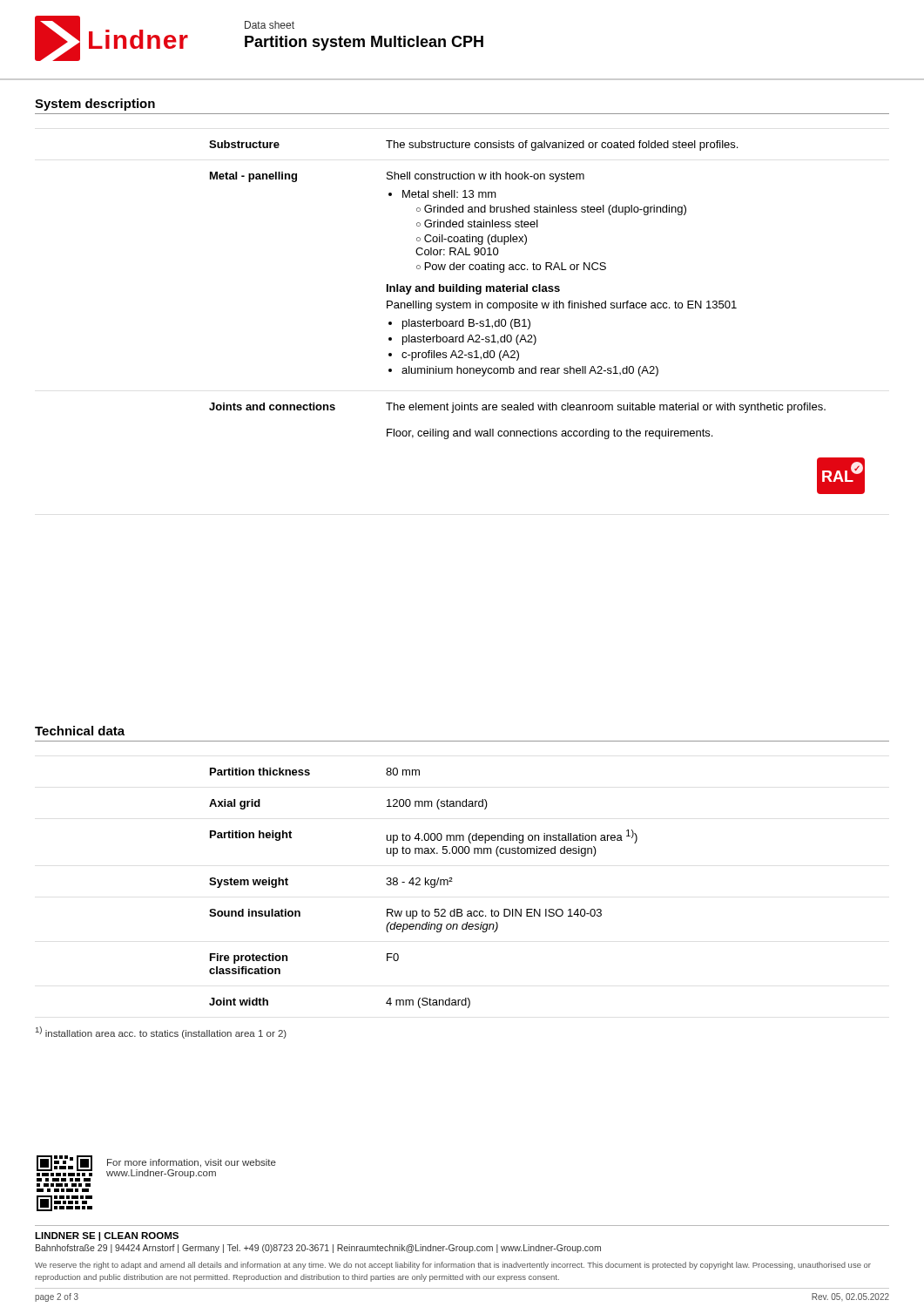Select the element starting "We reserve the right to adapt and"

click(453, 1271)
